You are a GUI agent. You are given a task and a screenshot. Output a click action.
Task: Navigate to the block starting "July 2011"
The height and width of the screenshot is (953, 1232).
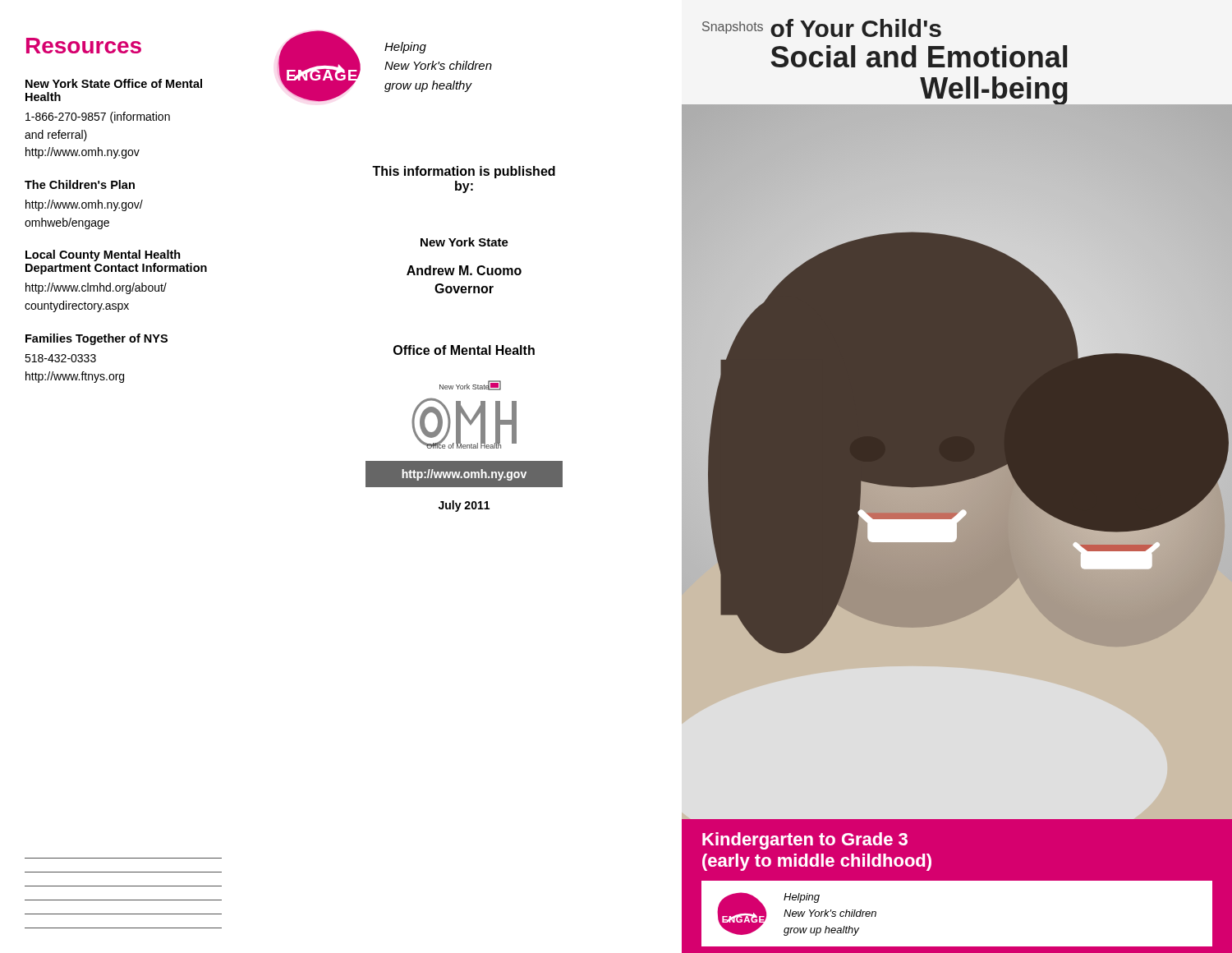tap(464, 505)
